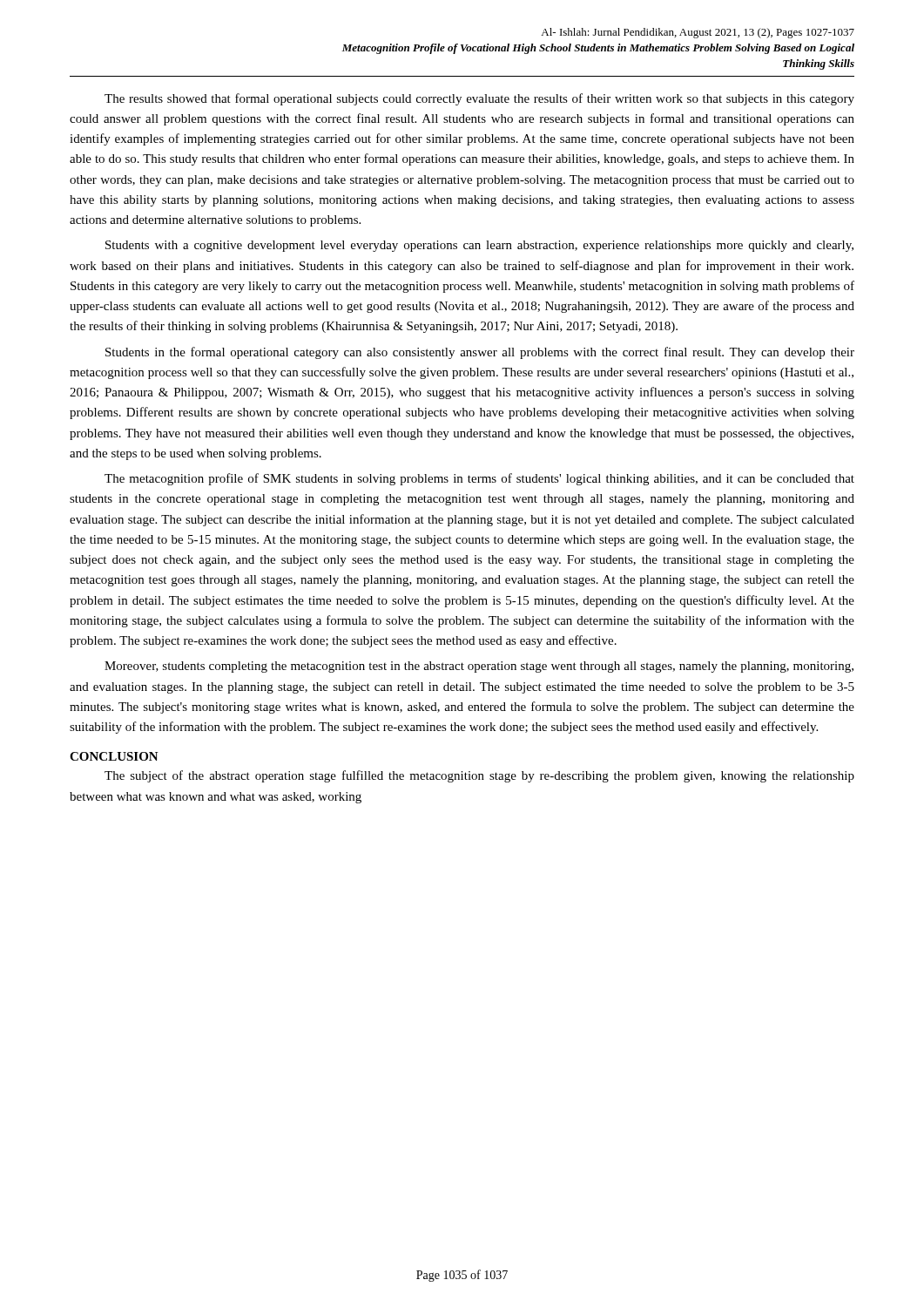Viewport: 924px width, 1307px height.
Task: Navigate to the element starting "The results showed that"
Action: pos(462,159)
